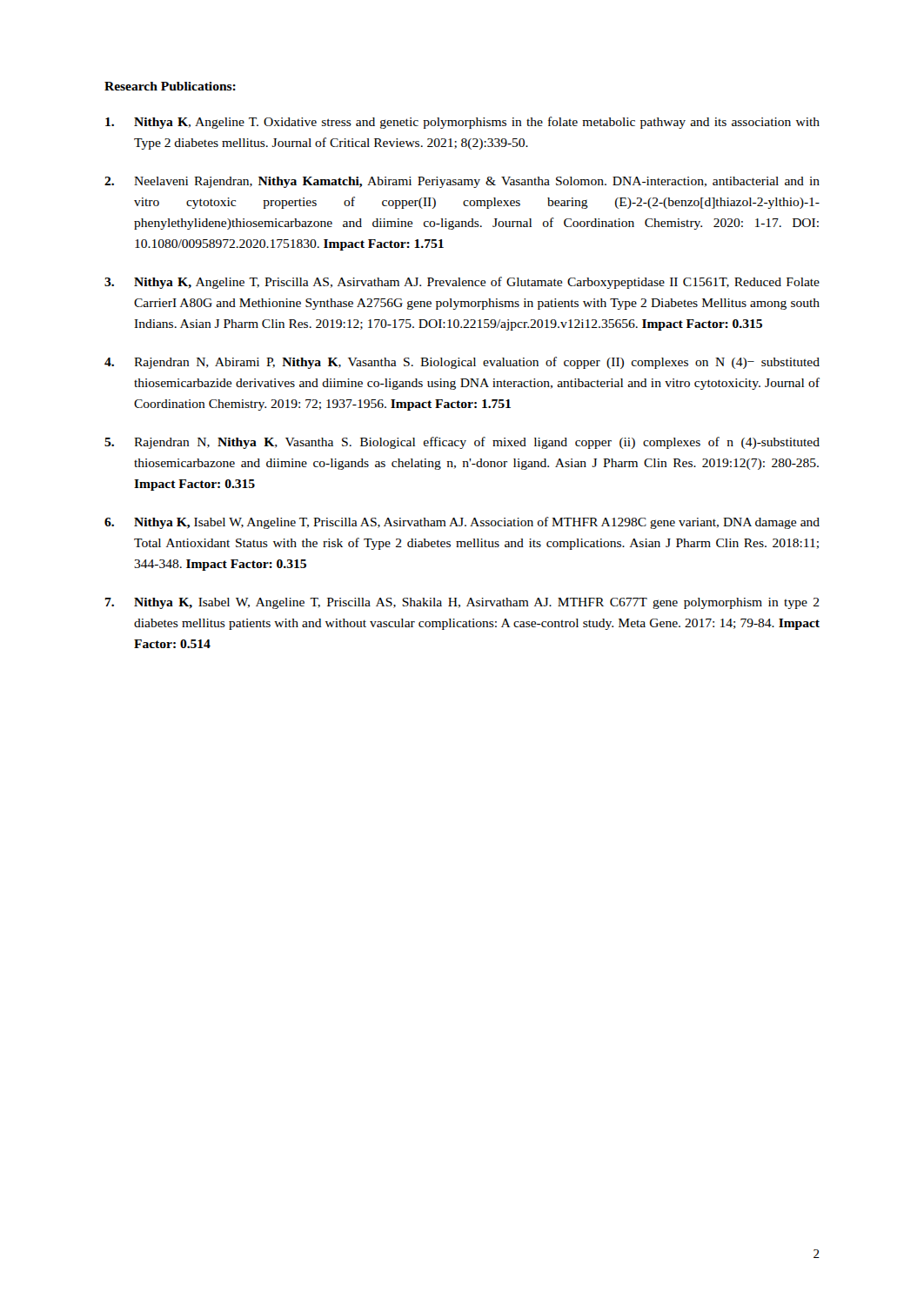The image size is (924, 1305).
Task: Find the element starting "5. Rajendran N, Nithya K, Vasantha S."
Action: [x=462, y=463]
